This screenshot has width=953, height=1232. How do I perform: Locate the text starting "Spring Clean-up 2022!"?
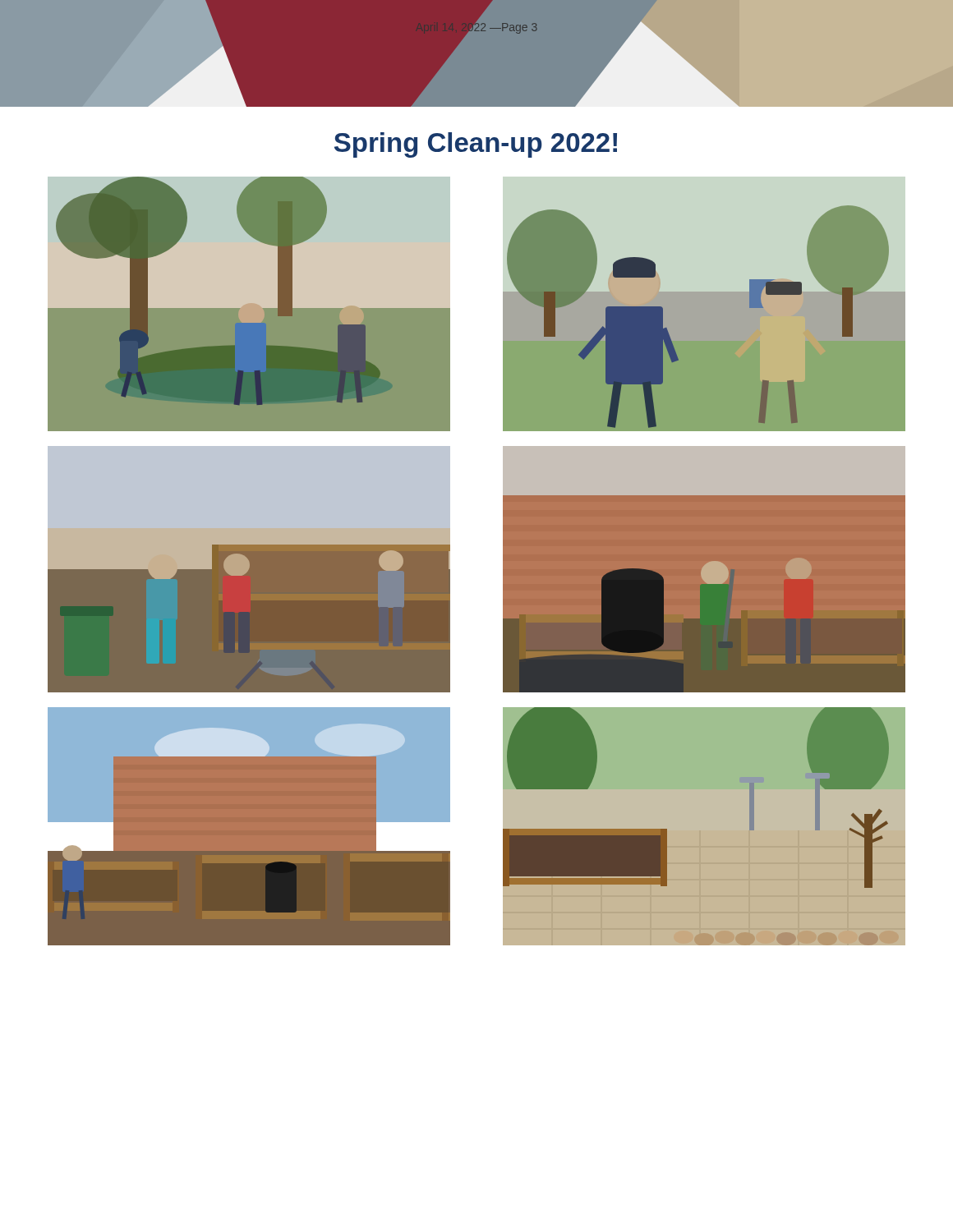[476, 143]
